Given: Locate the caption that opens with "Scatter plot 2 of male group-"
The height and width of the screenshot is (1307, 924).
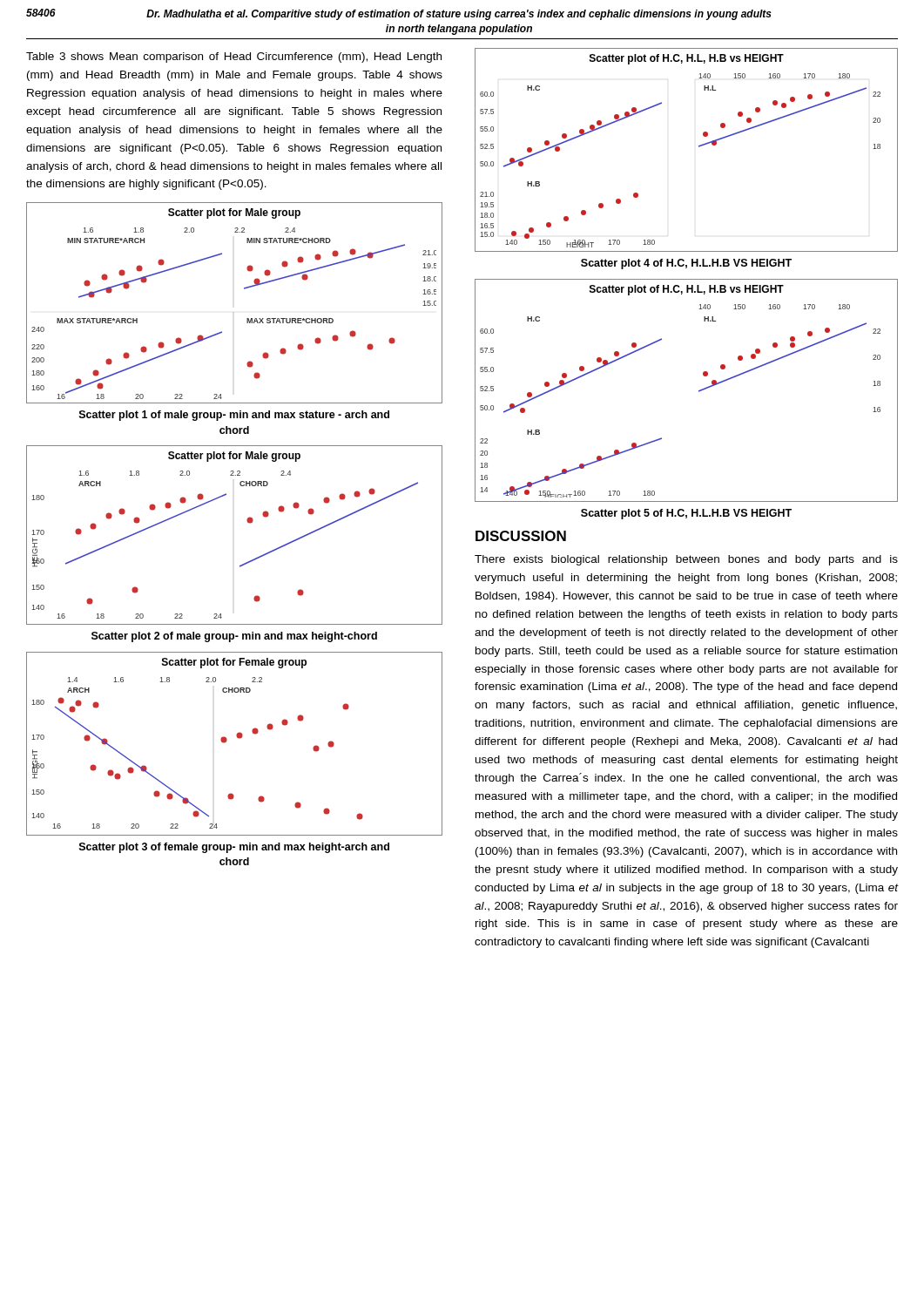Looking at the screenshot, I should pyautogui.click(x=234, y=636).
